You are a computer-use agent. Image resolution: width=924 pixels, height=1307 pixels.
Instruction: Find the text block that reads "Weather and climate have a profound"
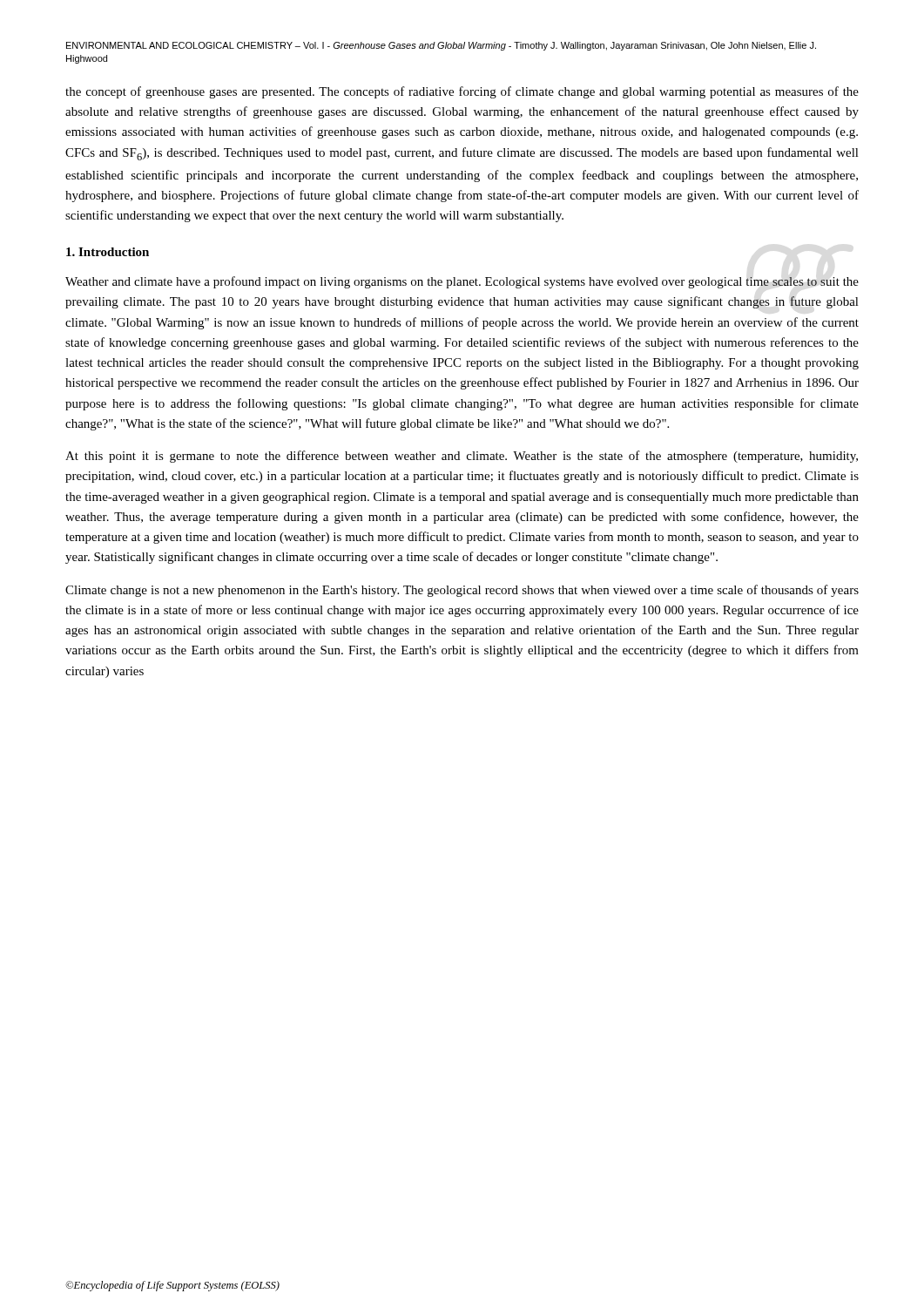pos(462,352)
